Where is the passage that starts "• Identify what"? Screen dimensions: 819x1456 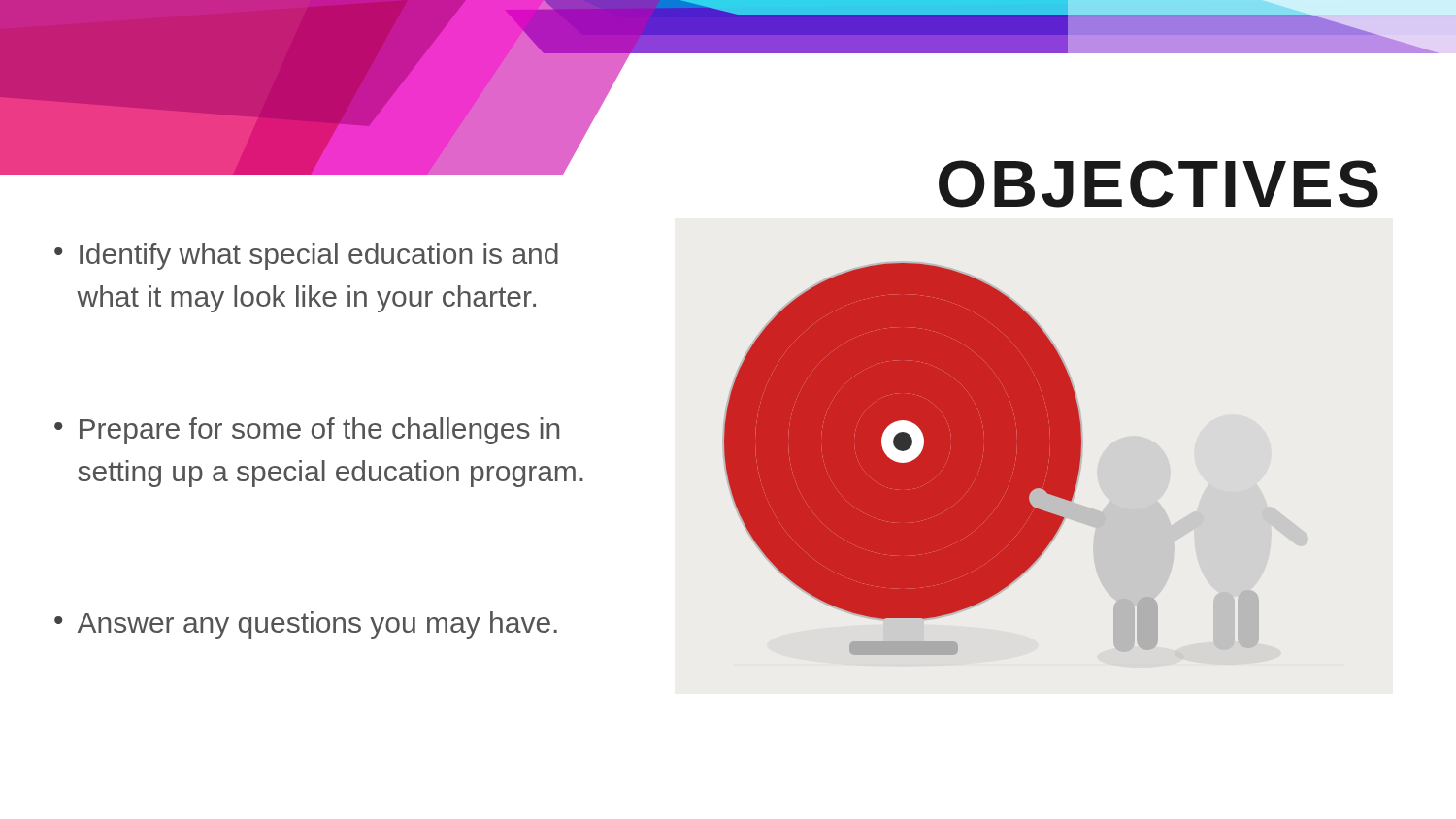click(x=330, y=275)
